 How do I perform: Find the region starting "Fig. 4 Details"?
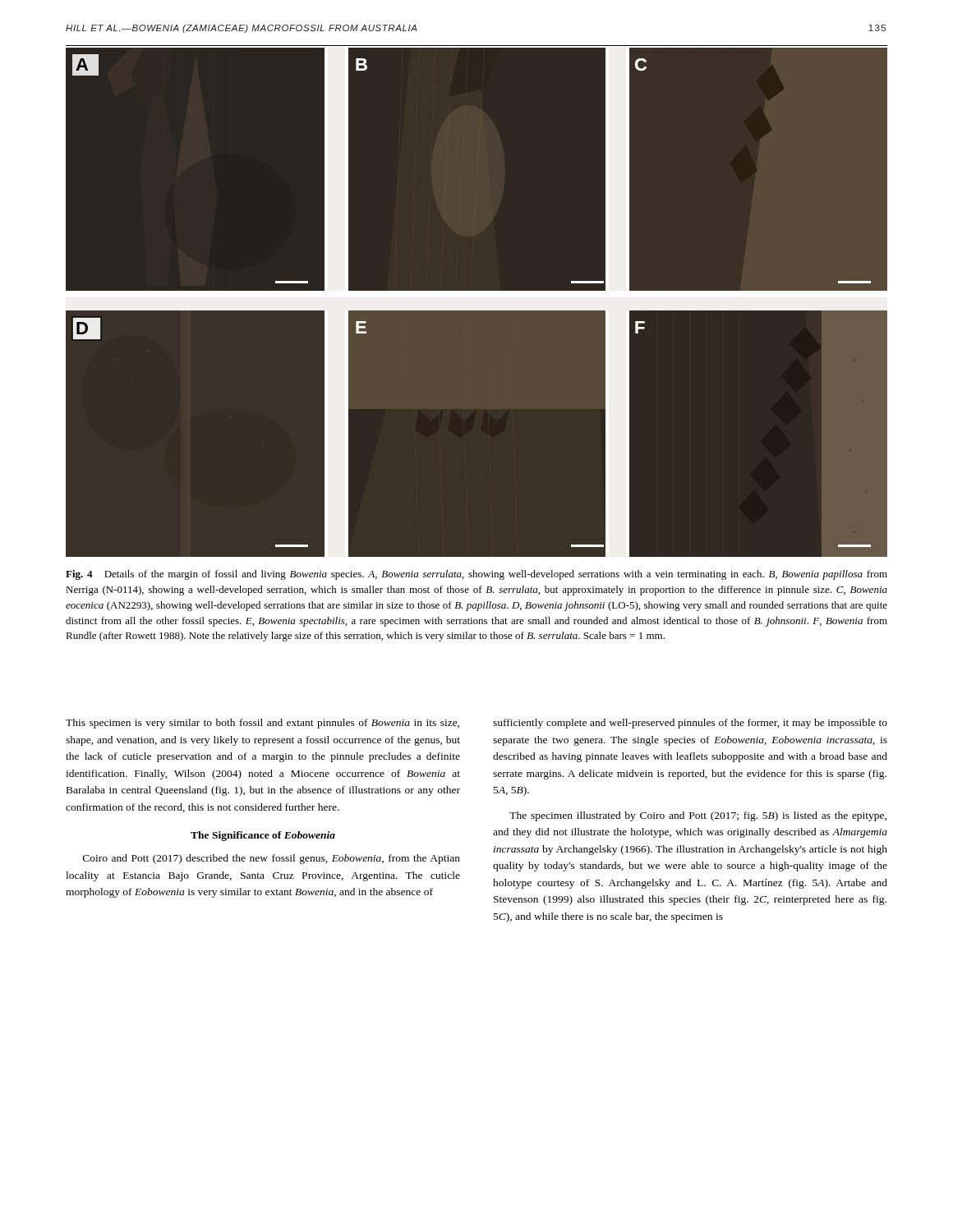(x=476, y=605)
